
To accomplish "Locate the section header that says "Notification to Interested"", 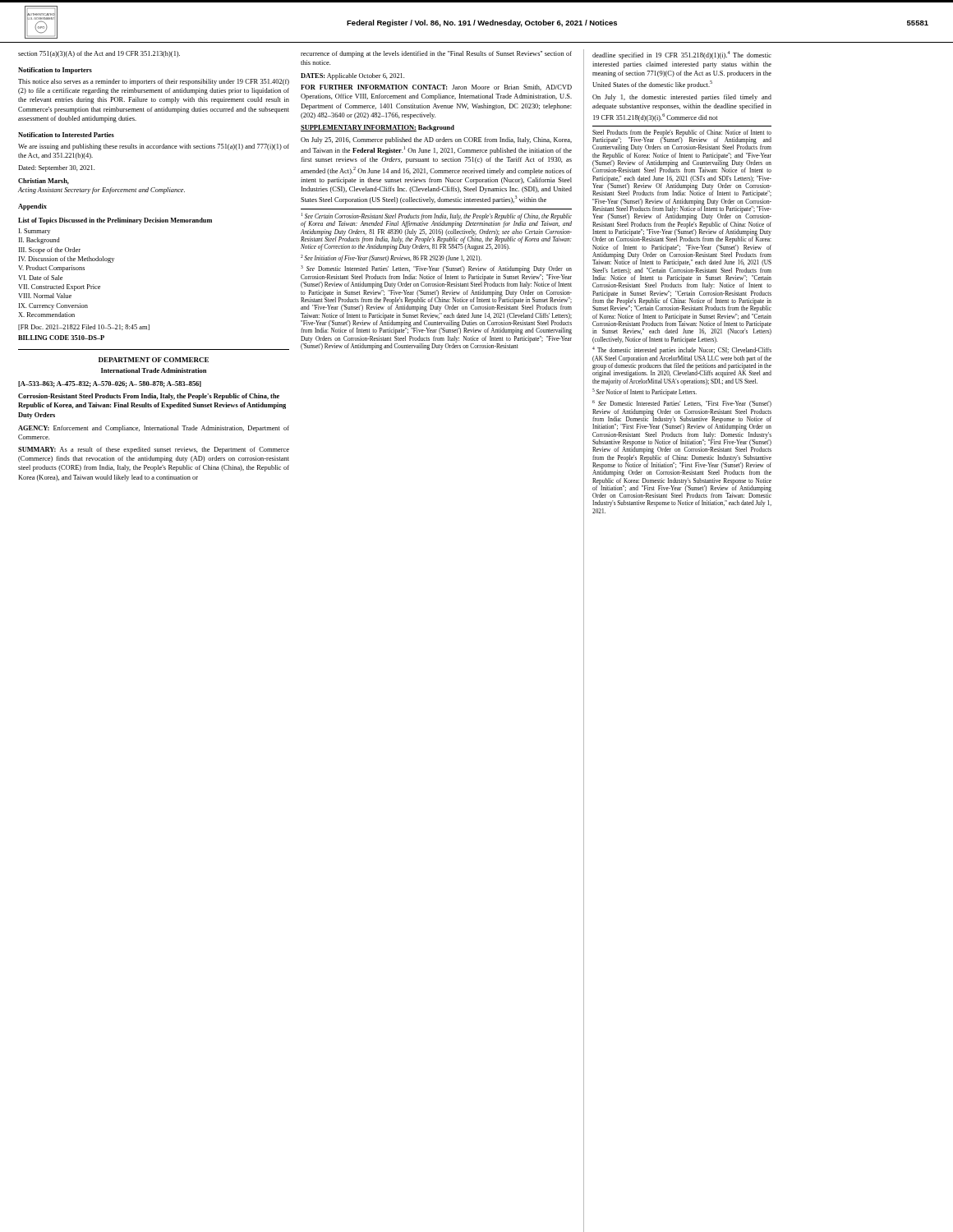I will pyautogui.click(x=66, y=135).
